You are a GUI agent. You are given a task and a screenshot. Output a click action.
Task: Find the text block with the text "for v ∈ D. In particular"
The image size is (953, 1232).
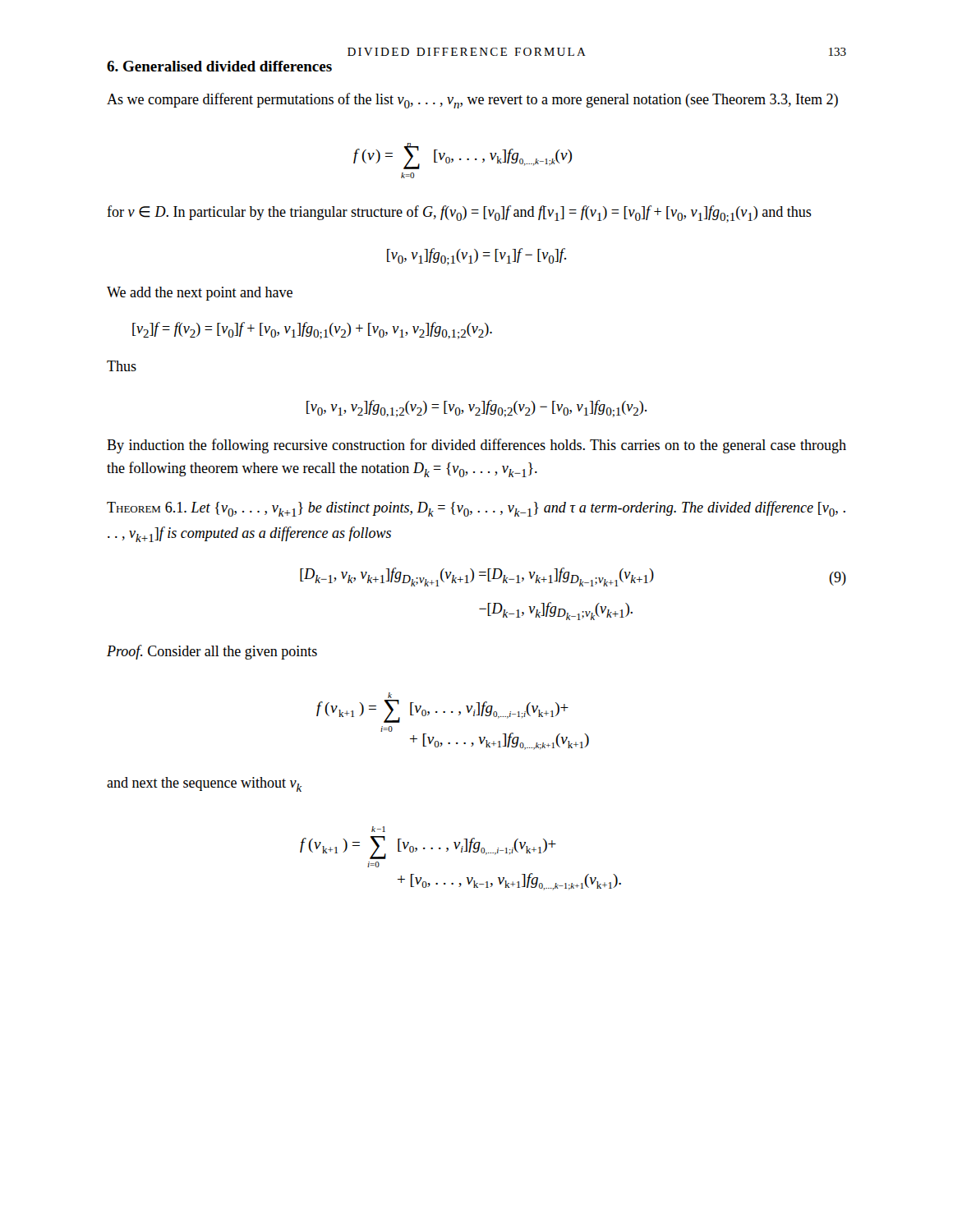tap(459, 213)
